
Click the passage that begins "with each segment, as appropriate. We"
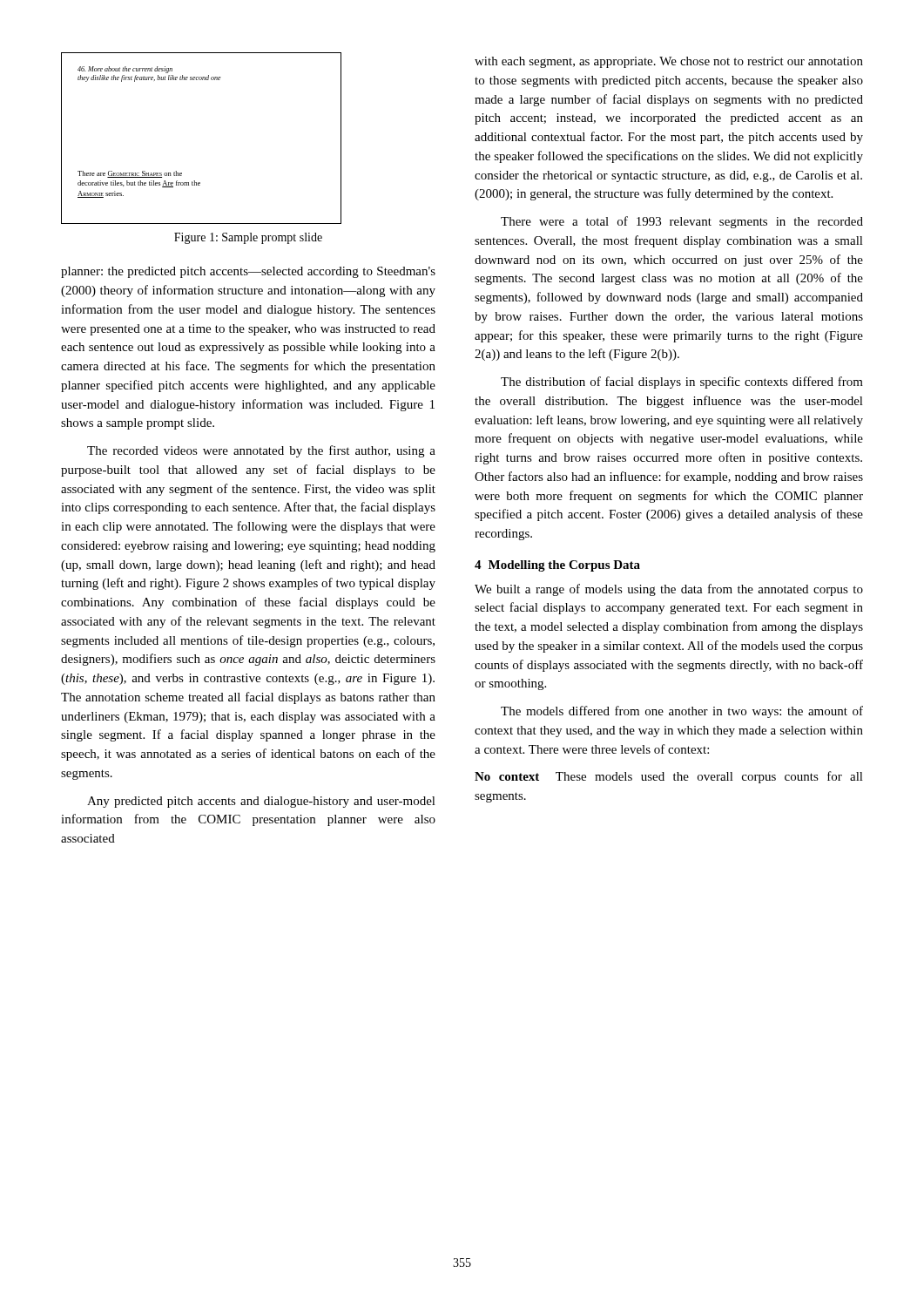[669, 128]
